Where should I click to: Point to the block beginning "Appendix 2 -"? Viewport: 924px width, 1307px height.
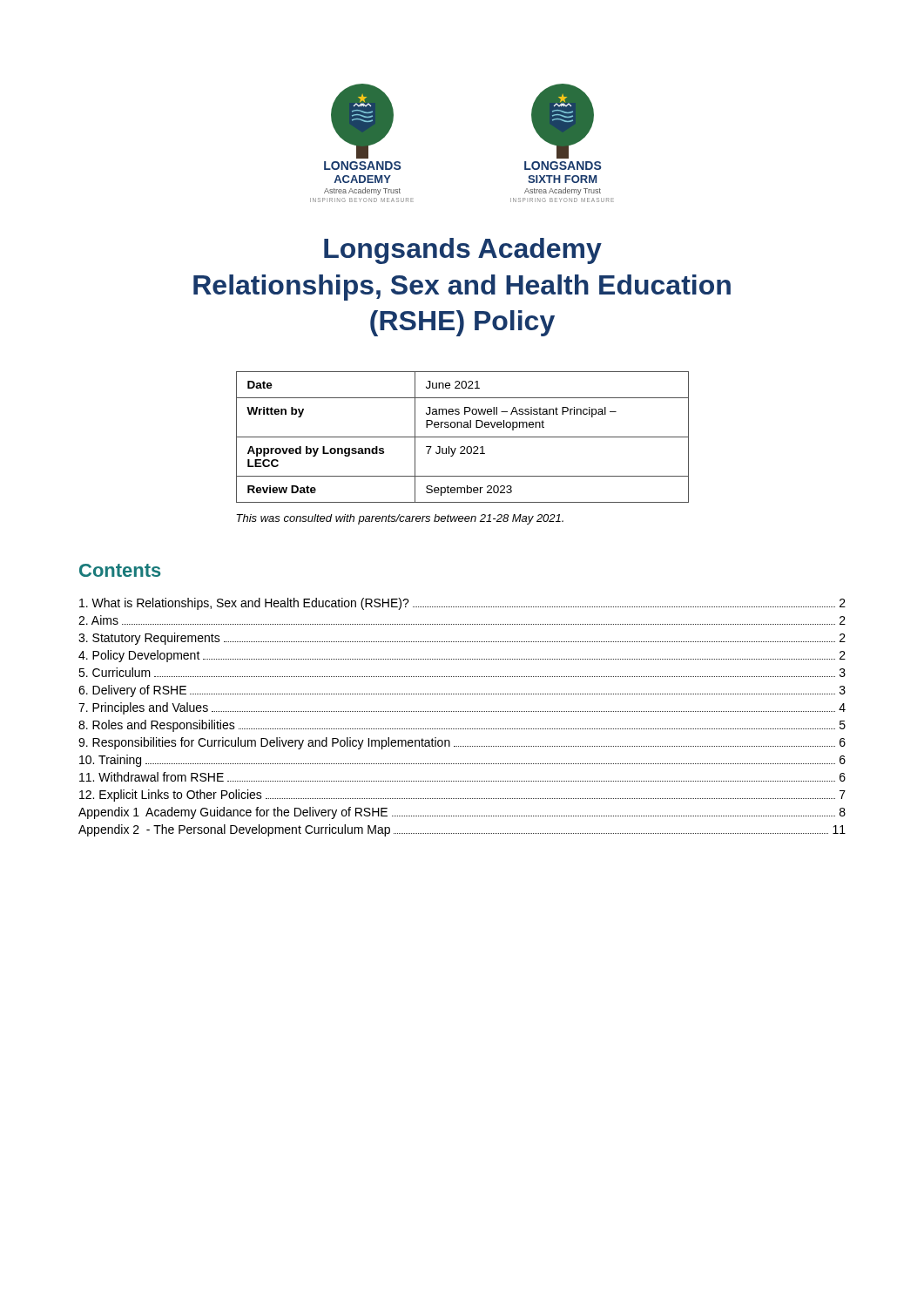[x=462, y=829]
